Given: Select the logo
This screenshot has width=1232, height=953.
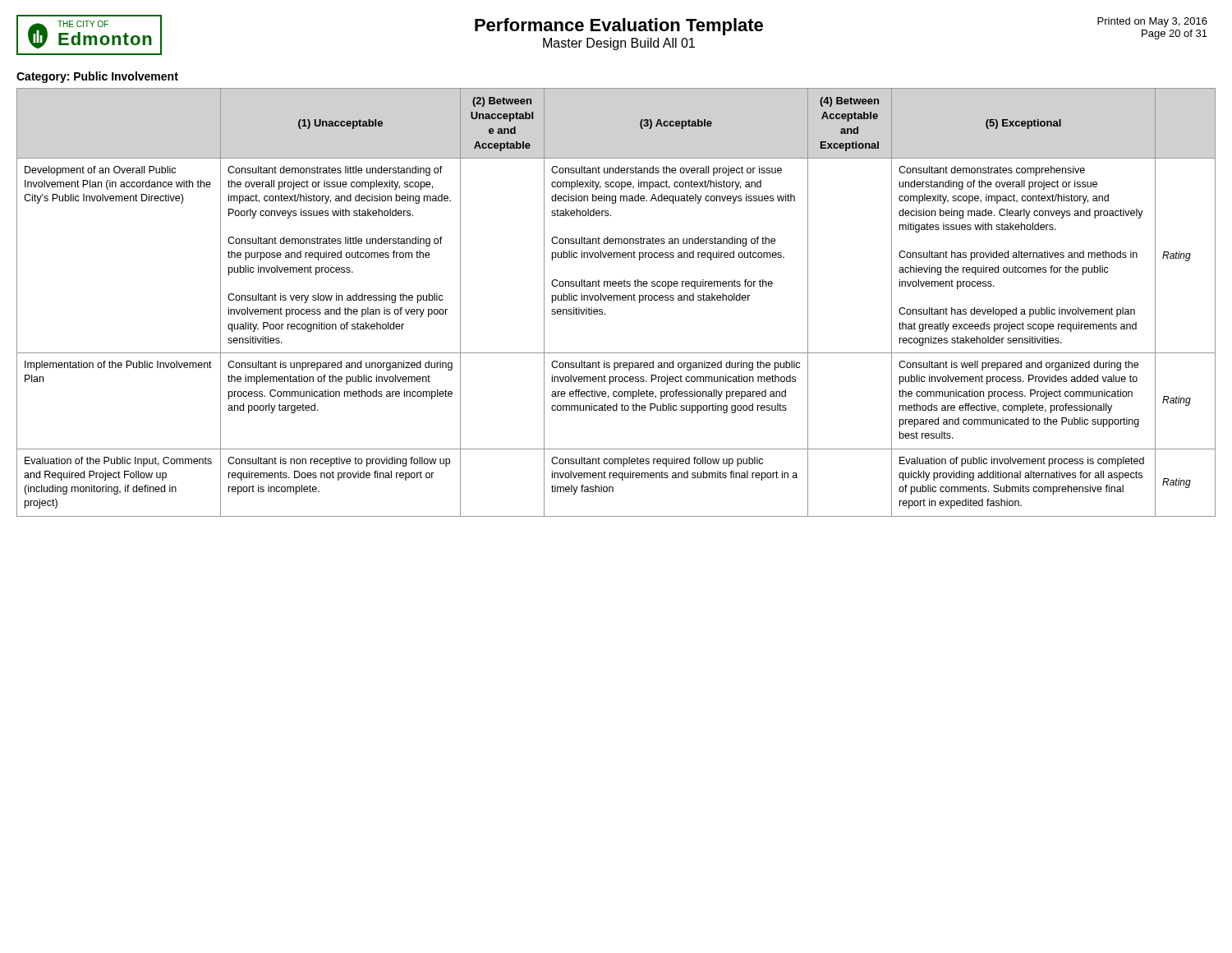Looking at the screenshot, I should coord(89,35).
